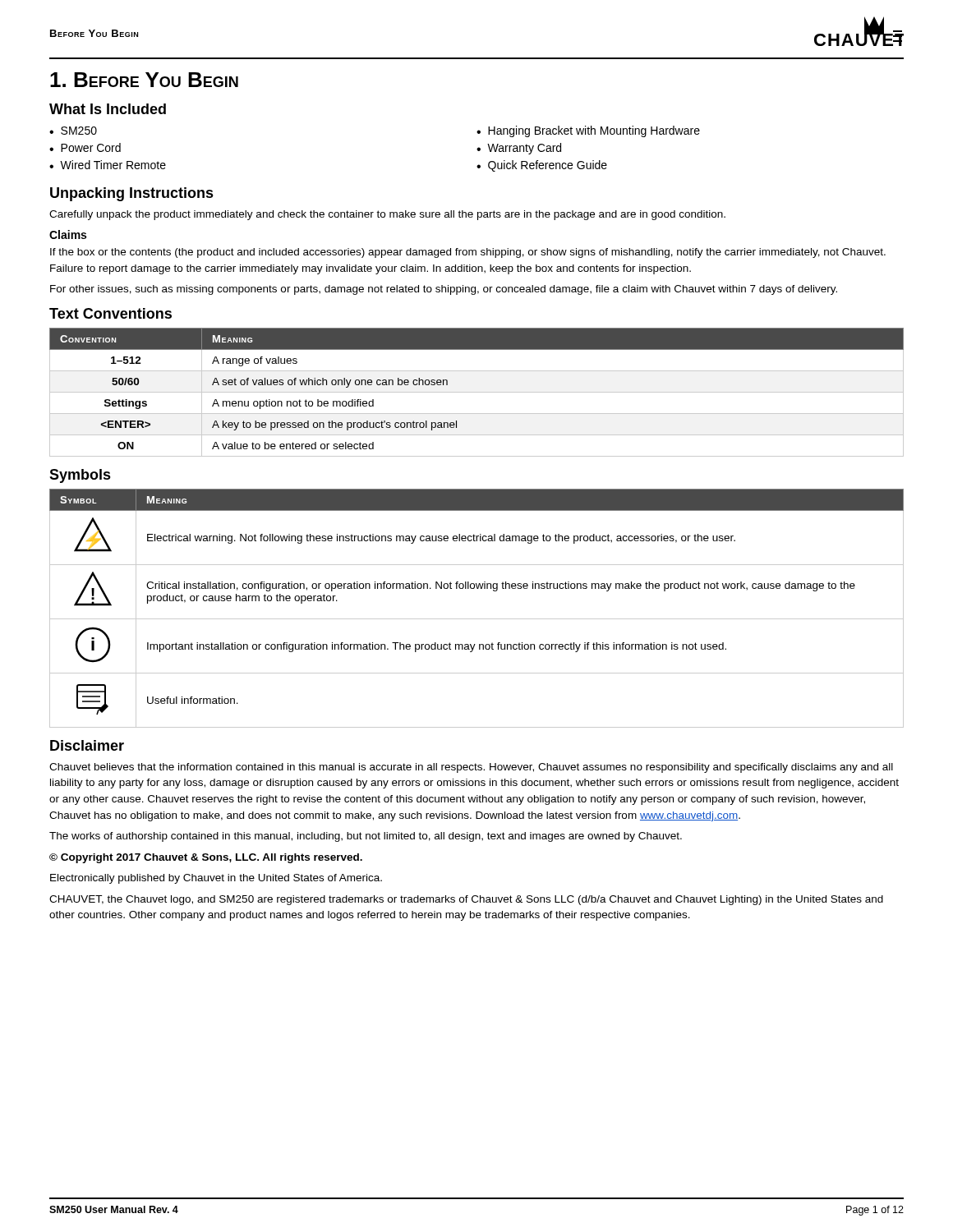Locate the table with the text "Electrical warning. Not following"
The image size is (953, 1232).
(x=476, y=608)
